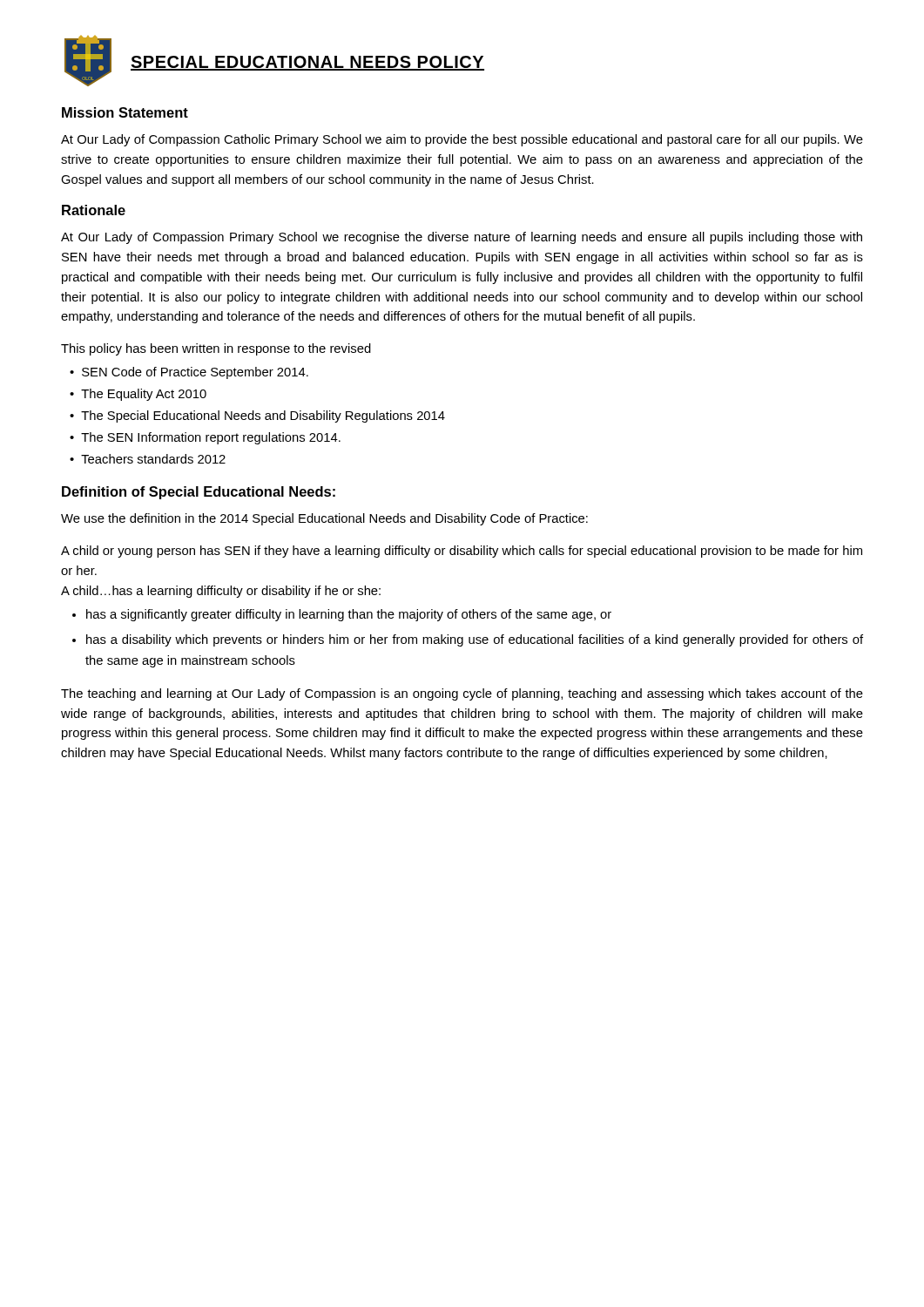Locate the title containing "SPECIAL EDUCATIONAL NEEDS POLICY"
Screen dimensions: 1307x924
coord(307,61)
